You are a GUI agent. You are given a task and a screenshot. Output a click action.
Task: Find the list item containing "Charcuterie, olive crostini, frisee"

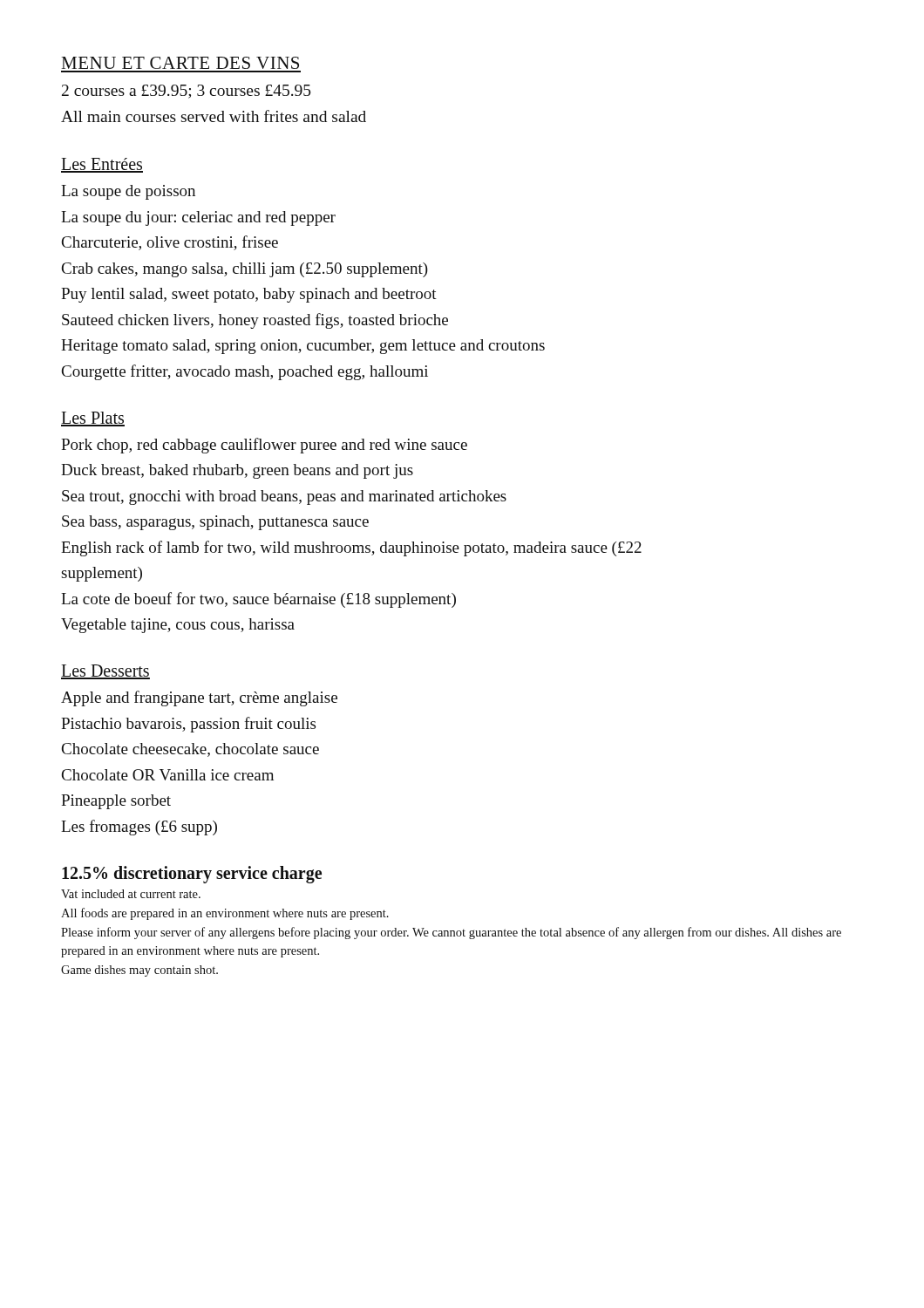coord(170,243)
